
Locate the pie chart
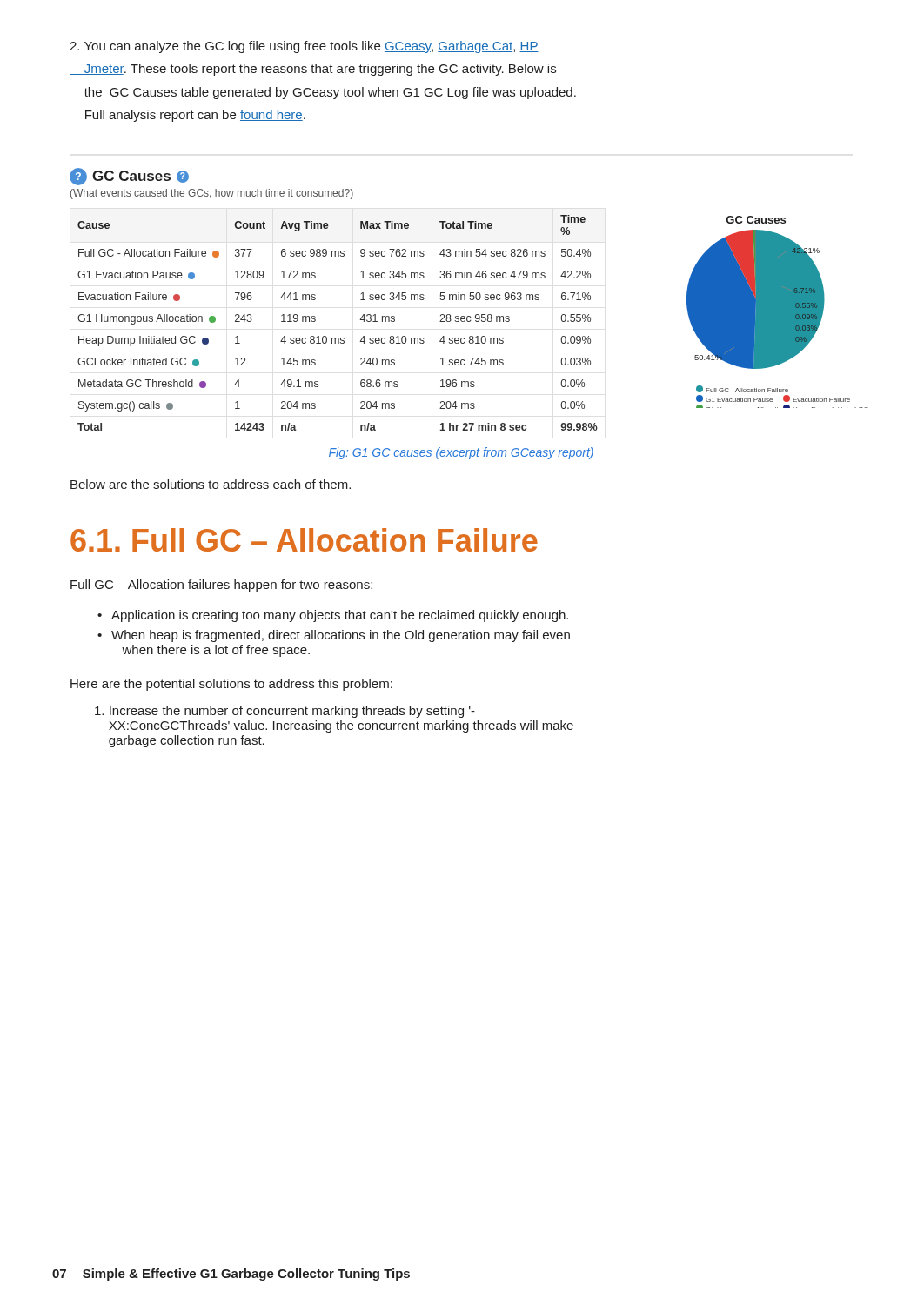point(756,323)
